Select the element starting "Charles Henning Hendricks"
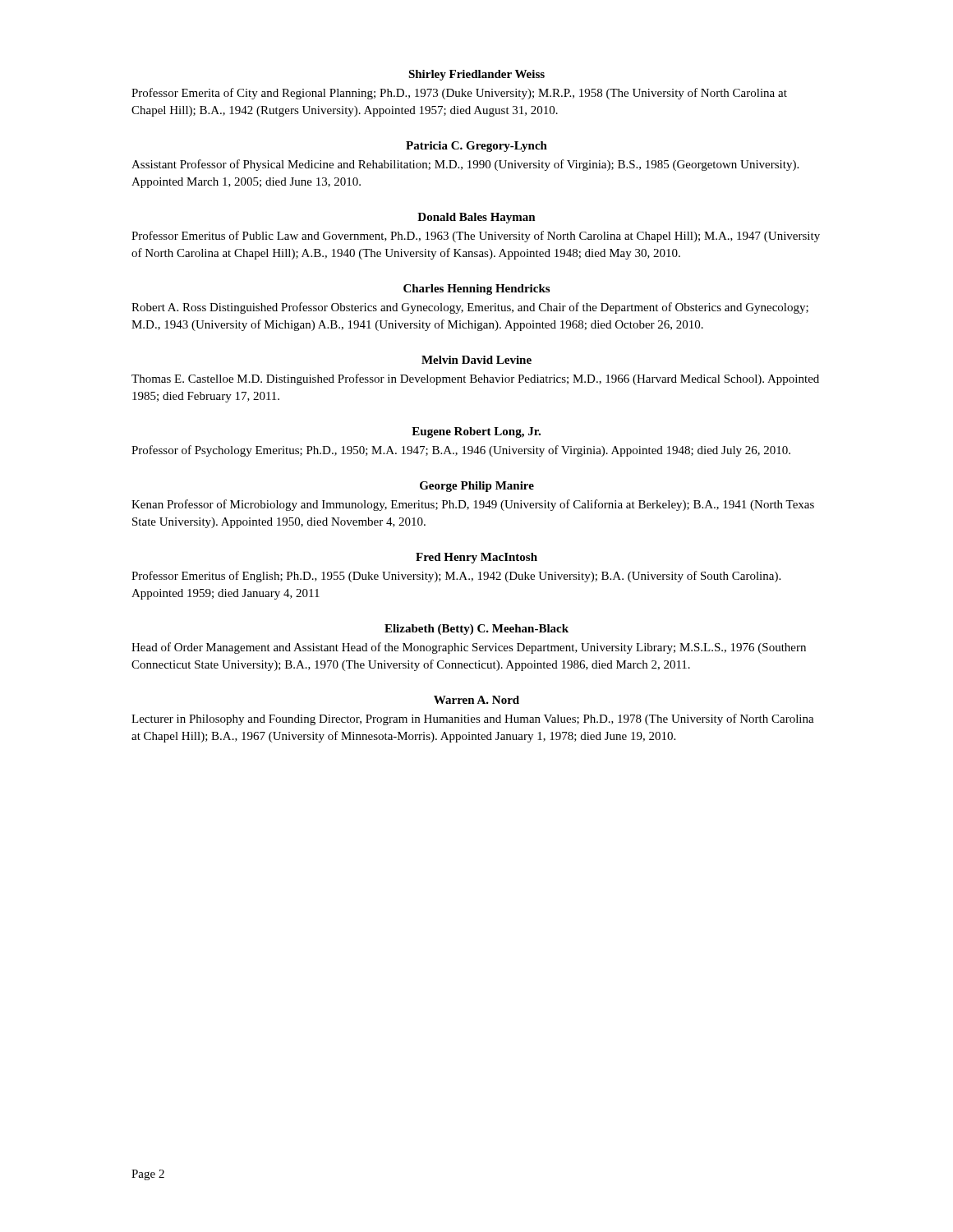This screenshot has height=1232, width=953. tap(476, 288)
